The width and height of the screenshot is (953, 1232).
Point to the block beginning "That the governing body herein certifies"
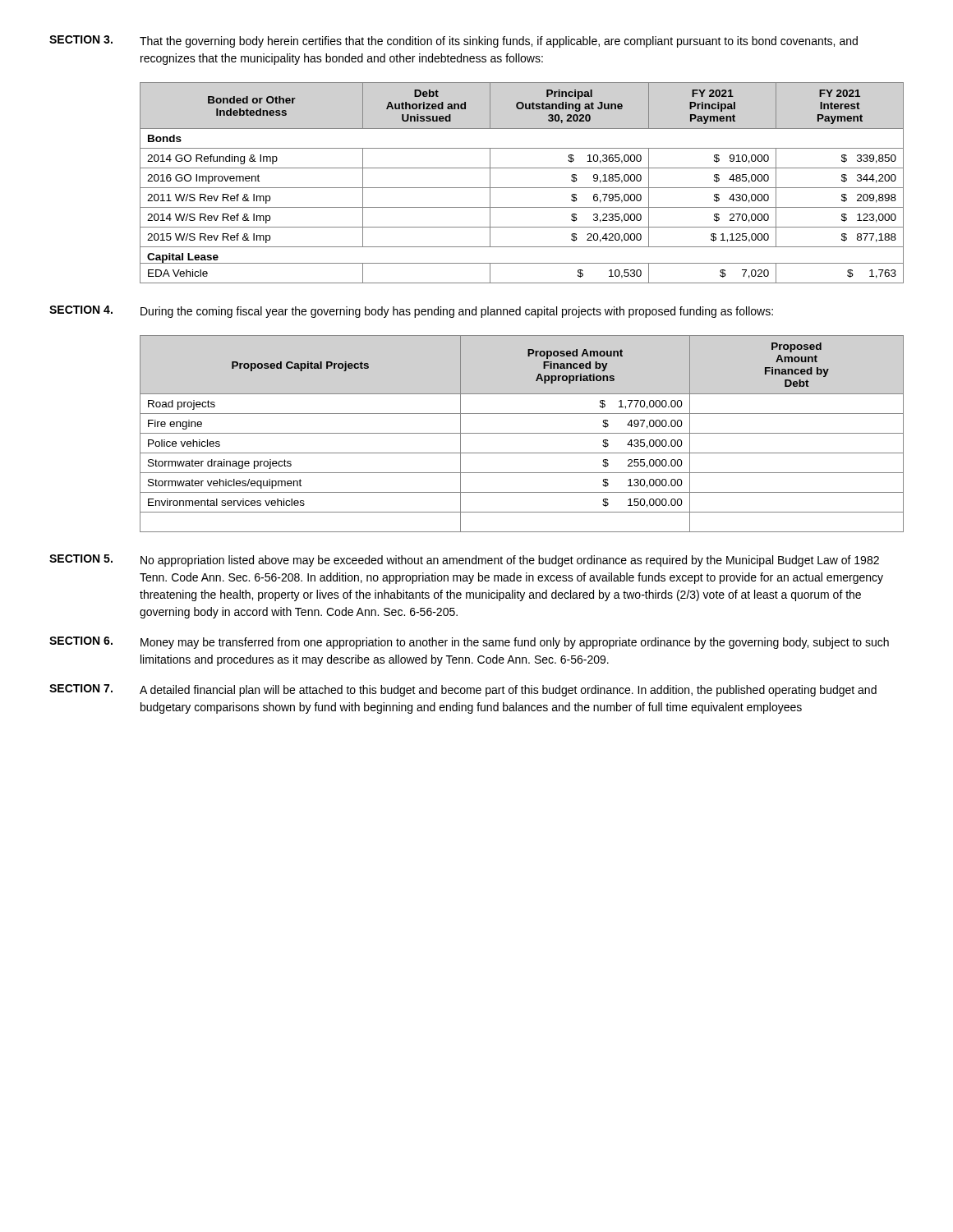pyautogui.click(x=499, y=50)
